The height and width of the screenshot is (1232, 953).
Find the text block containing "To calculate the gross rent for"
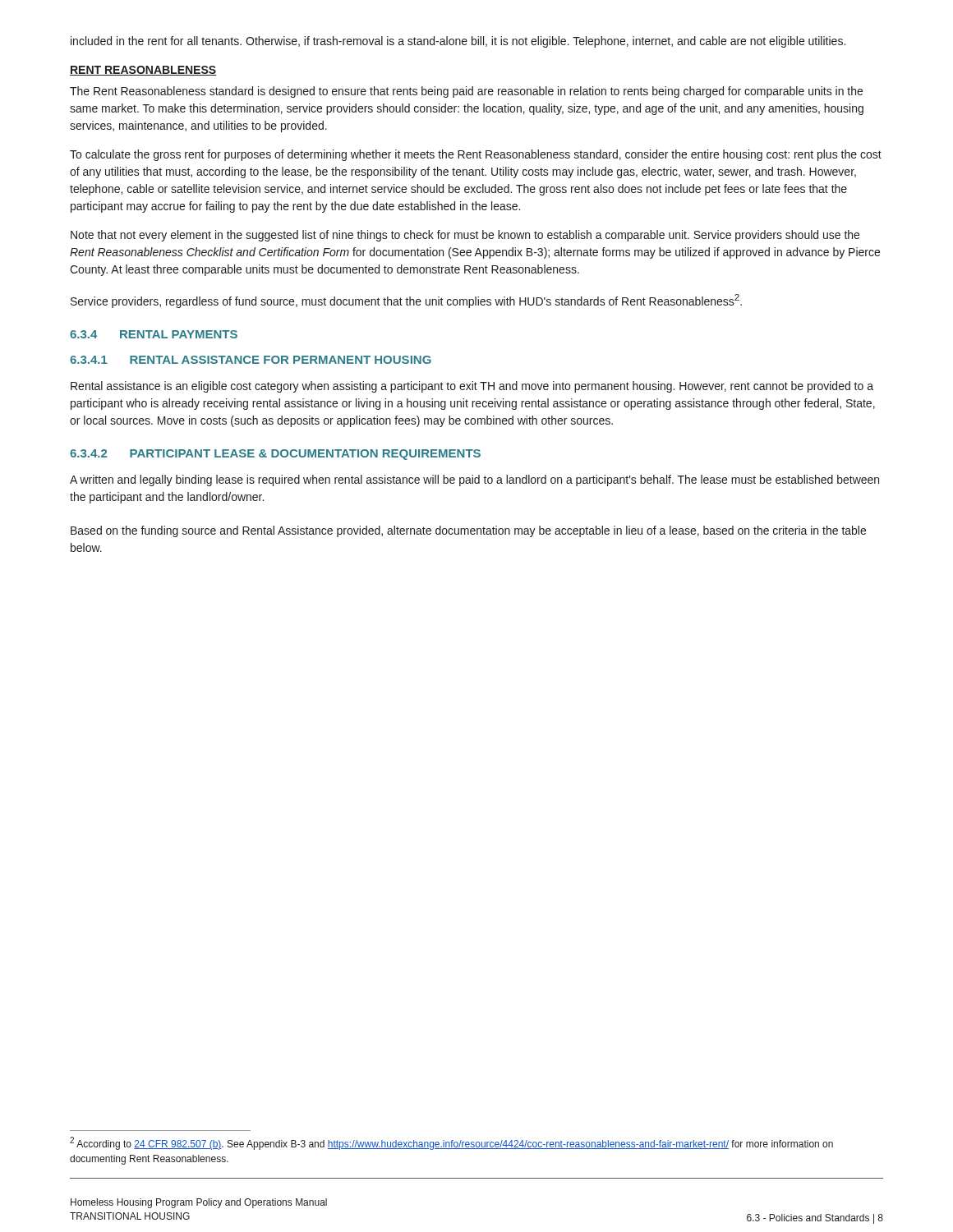[x=476, y=181]
